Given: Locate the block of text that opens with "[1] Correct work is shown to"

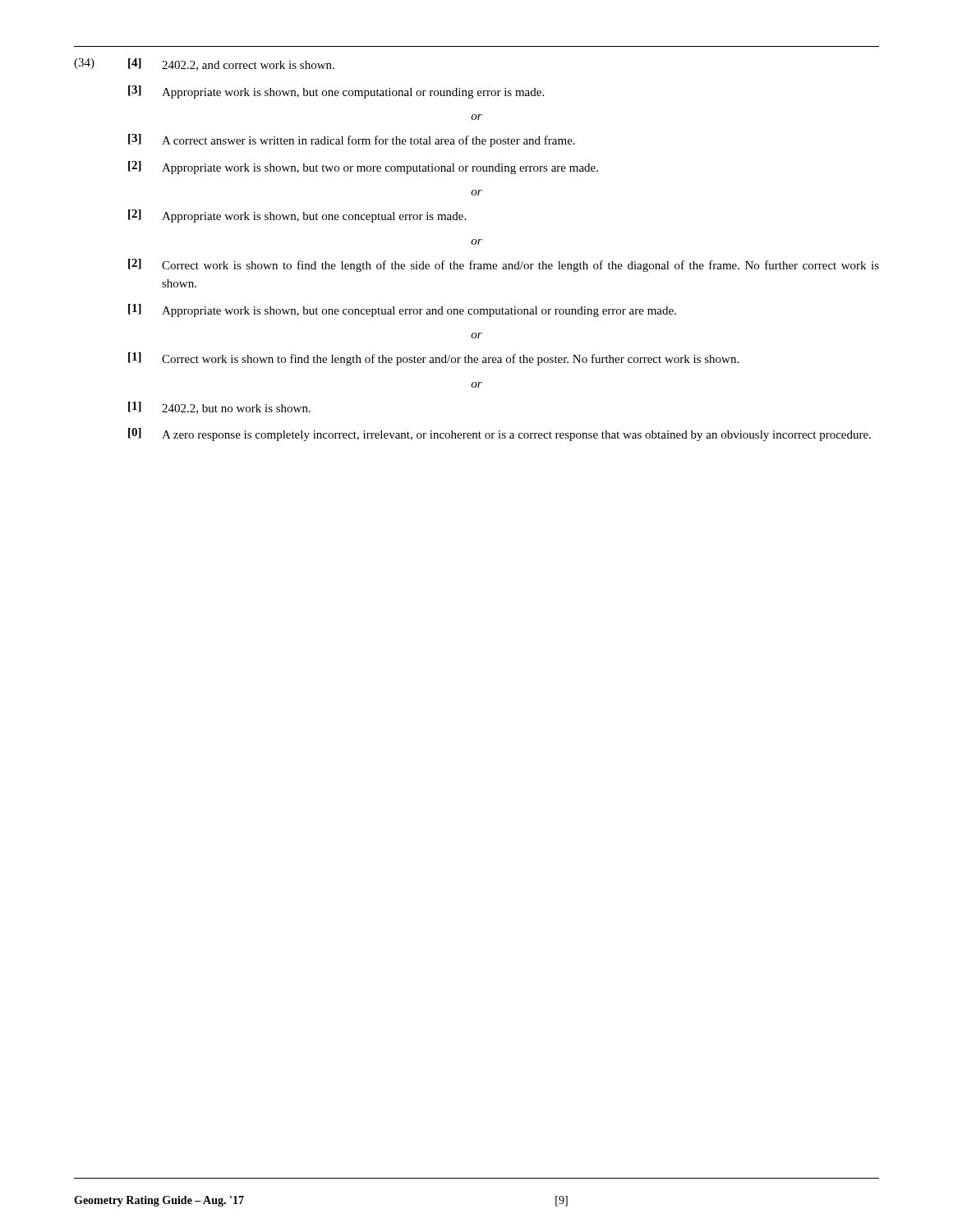Looking at the screenshot, I should point(503,359).
